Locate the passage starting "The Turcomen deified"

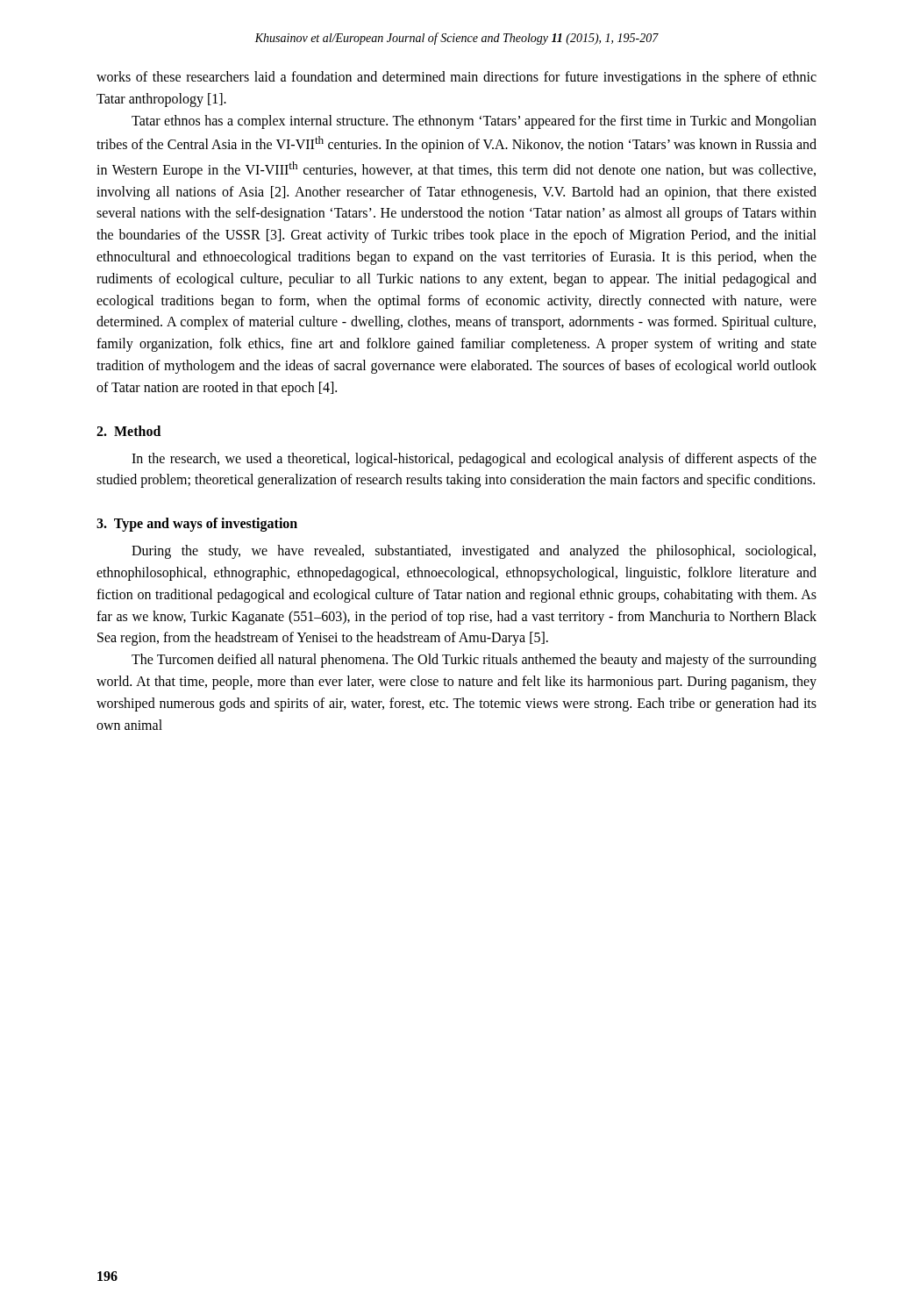pyautogui.click(x=456, y=693)
